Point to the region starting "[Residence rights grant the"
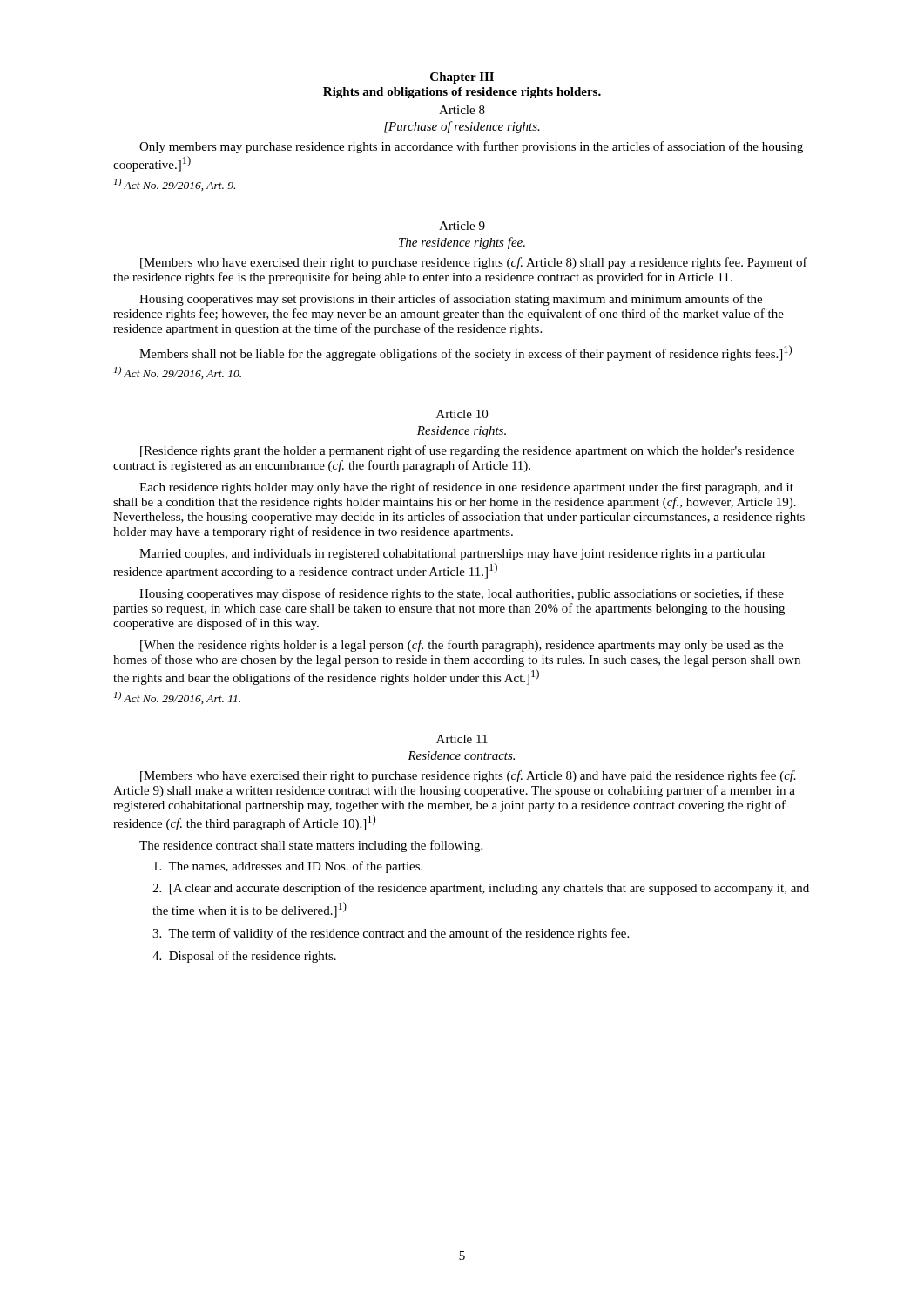This screenshot has height=1307, width=924. [454, 458]
